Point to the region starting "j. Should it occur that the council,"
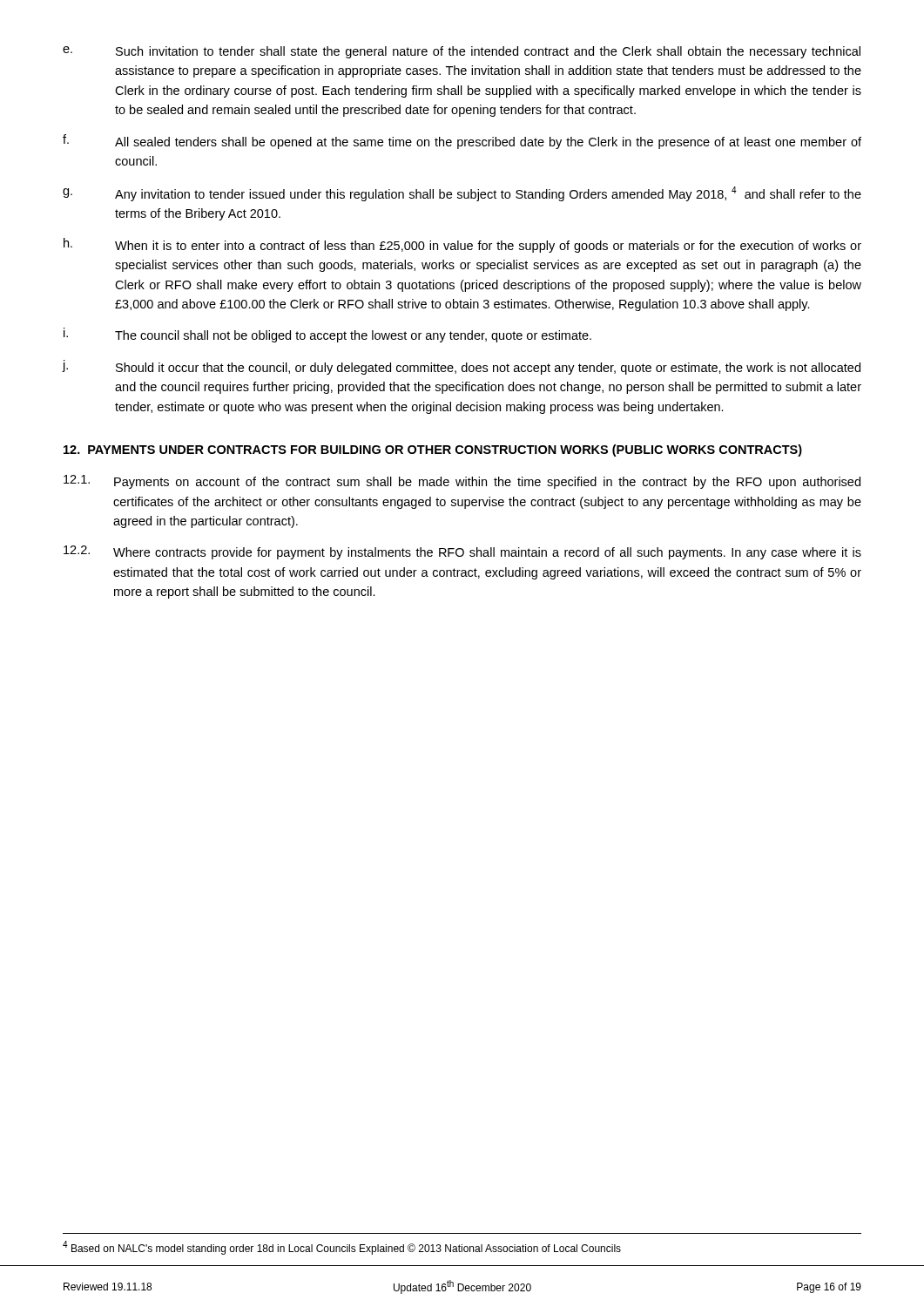The image size is (924, 1307). 462,387
